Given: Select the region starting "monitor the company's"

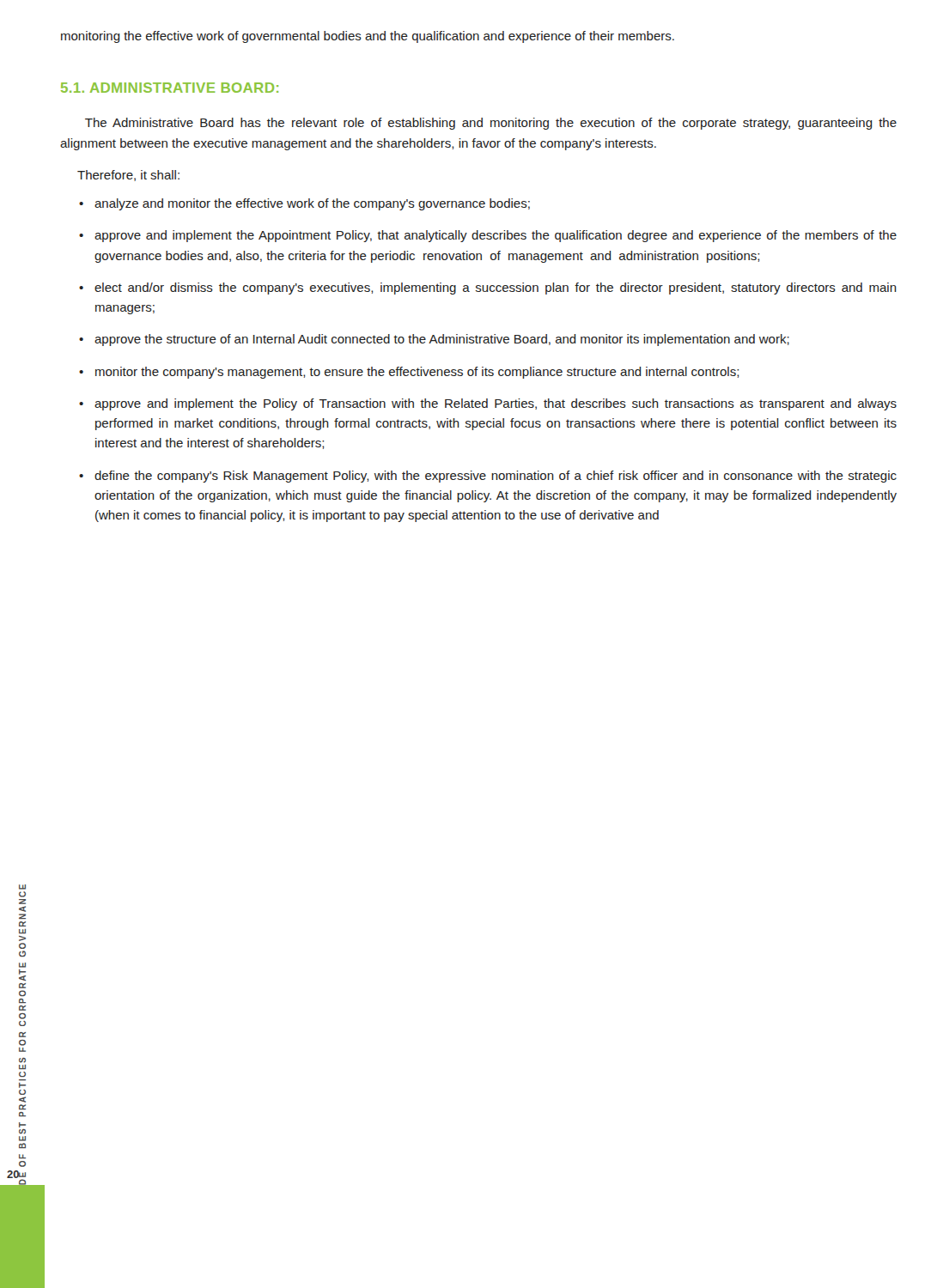Looking at the screenshot, I should (417, 371).
